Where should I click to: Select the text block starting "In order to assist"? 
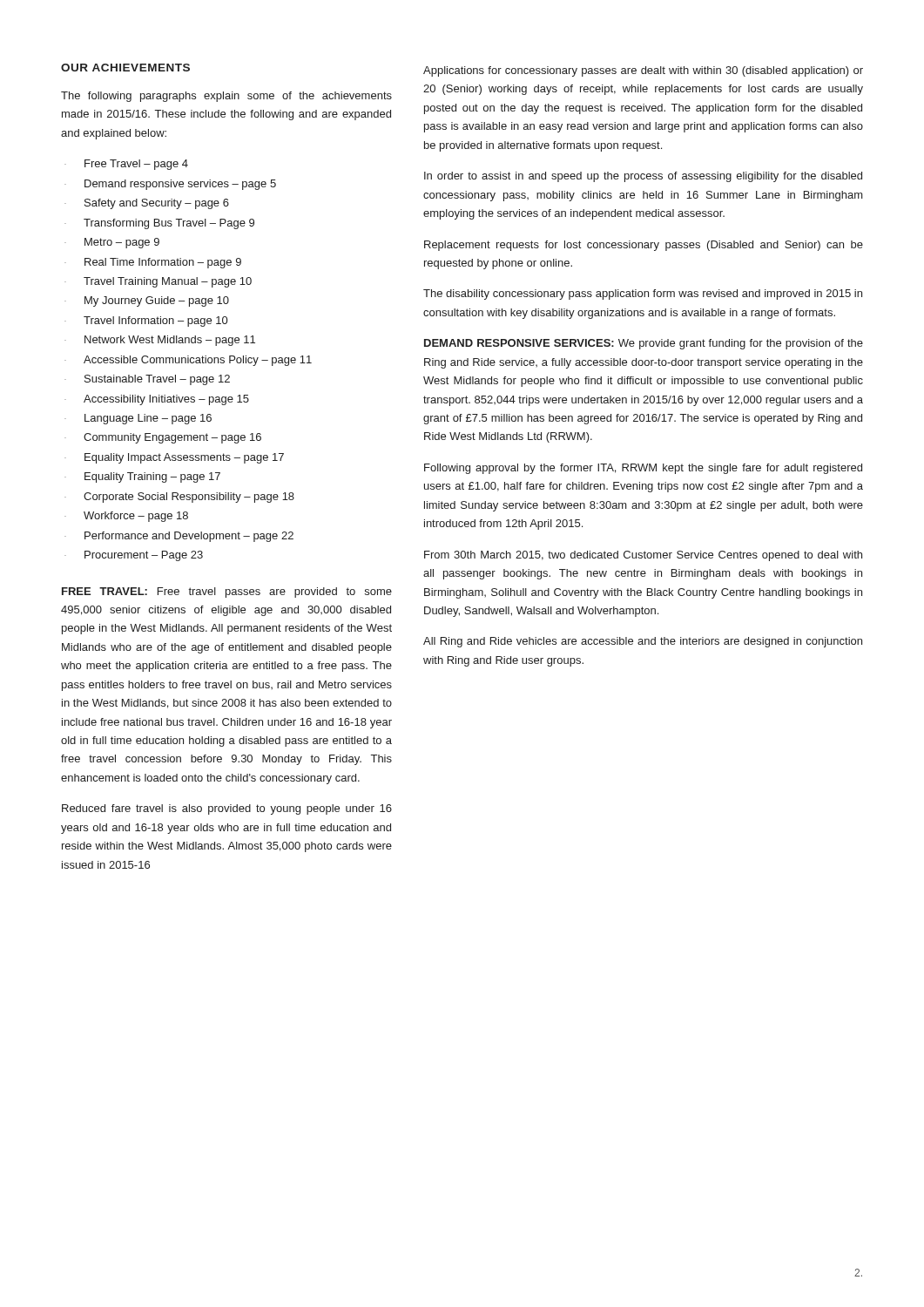point(643,194)
